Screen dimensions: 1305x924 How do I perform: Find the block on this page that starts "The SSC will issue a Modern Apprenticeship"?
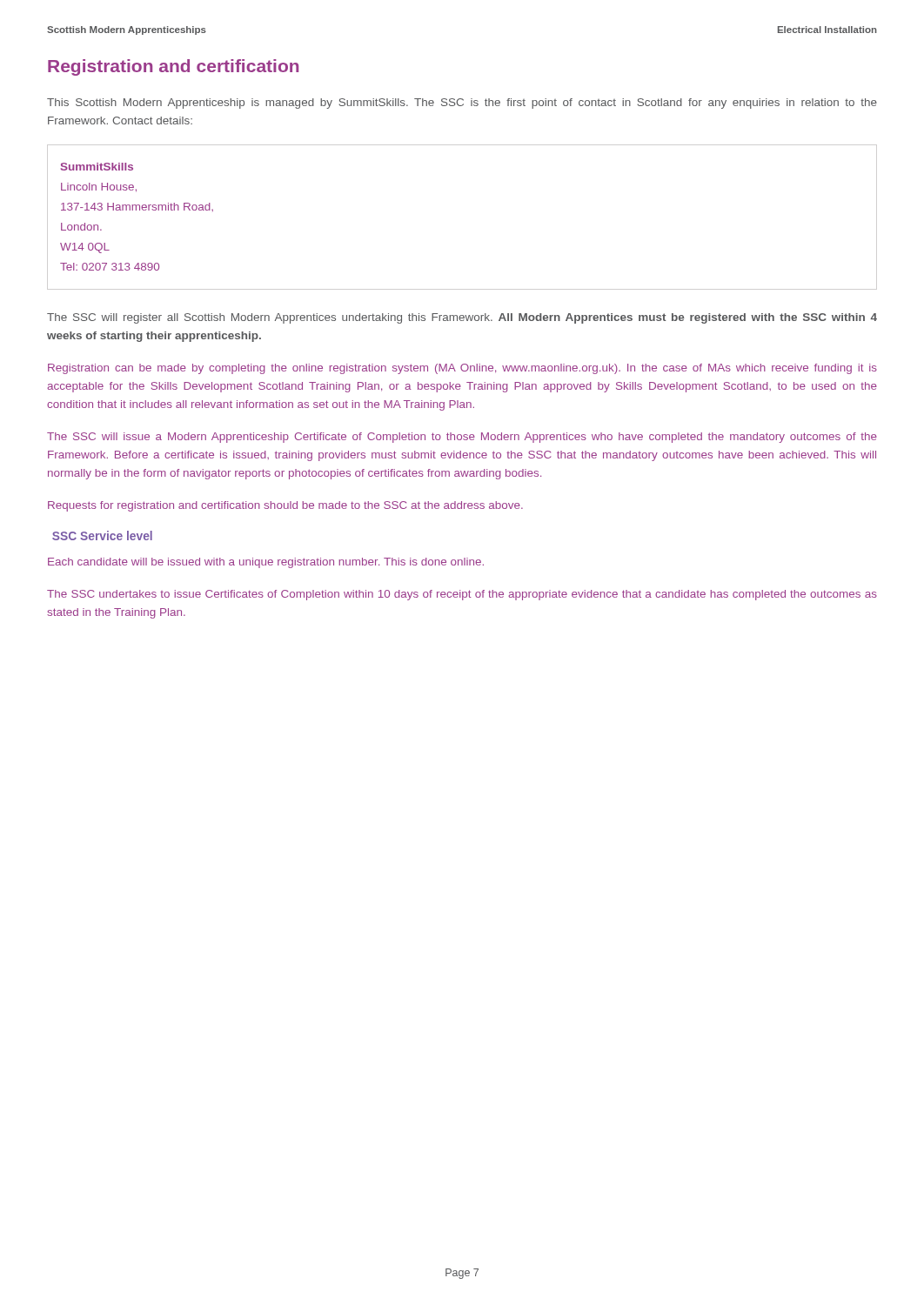(462, 455)
